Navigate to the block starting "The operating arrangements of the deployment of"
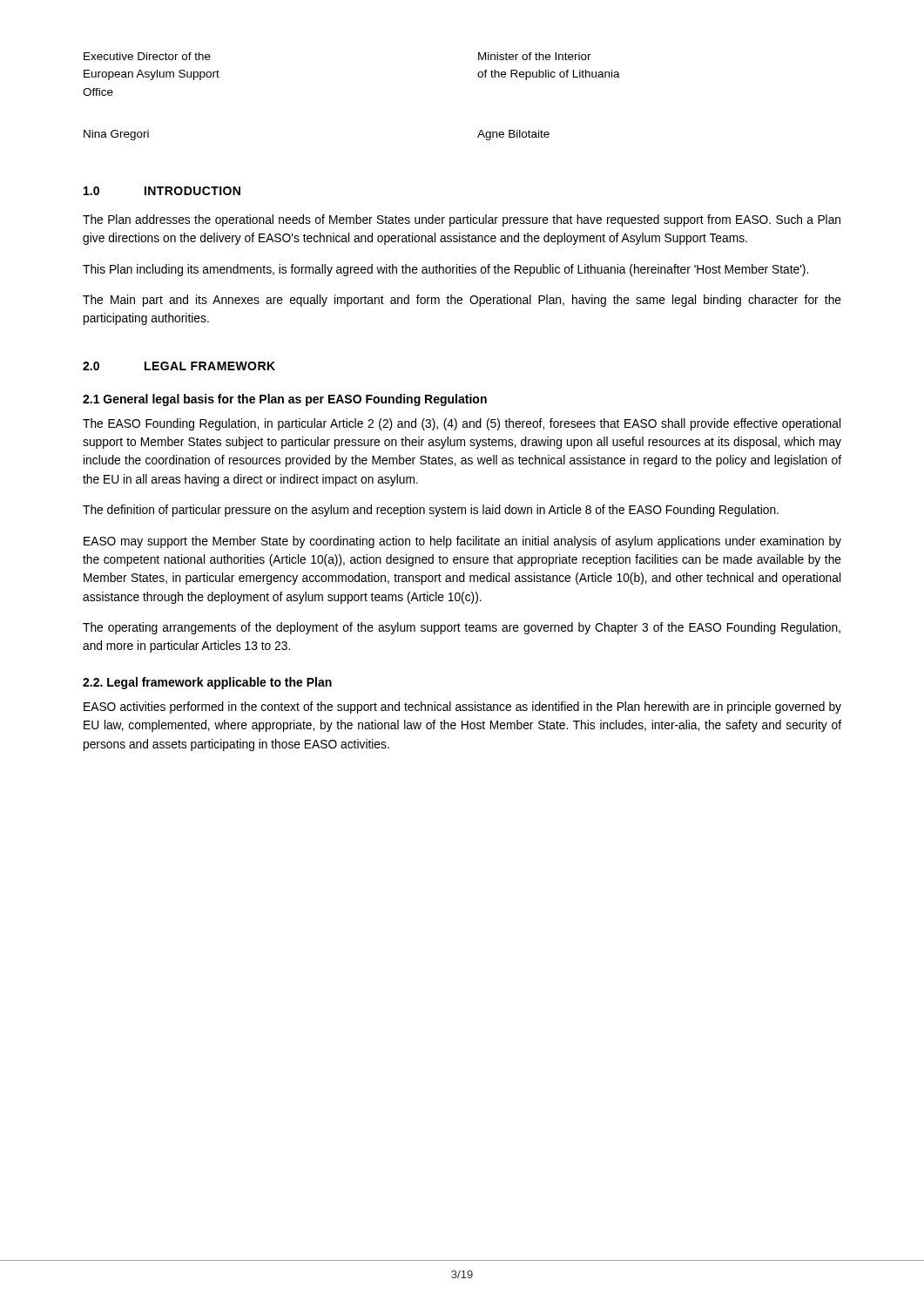Viewport: 924px width, 1307px height. click(462, 637)
